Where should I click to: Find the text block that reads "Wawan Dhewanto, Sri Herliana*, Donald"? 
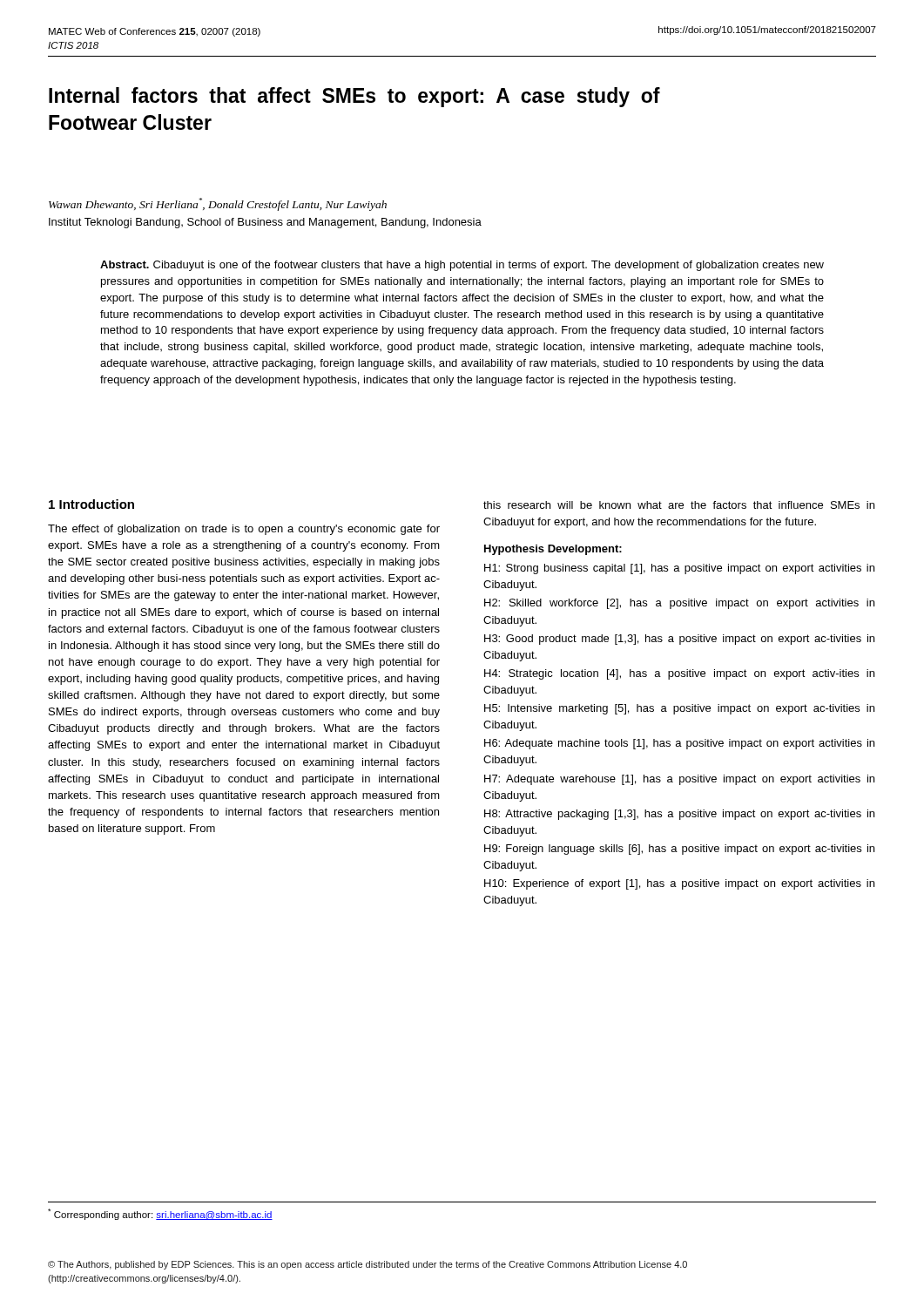(217, 203)
